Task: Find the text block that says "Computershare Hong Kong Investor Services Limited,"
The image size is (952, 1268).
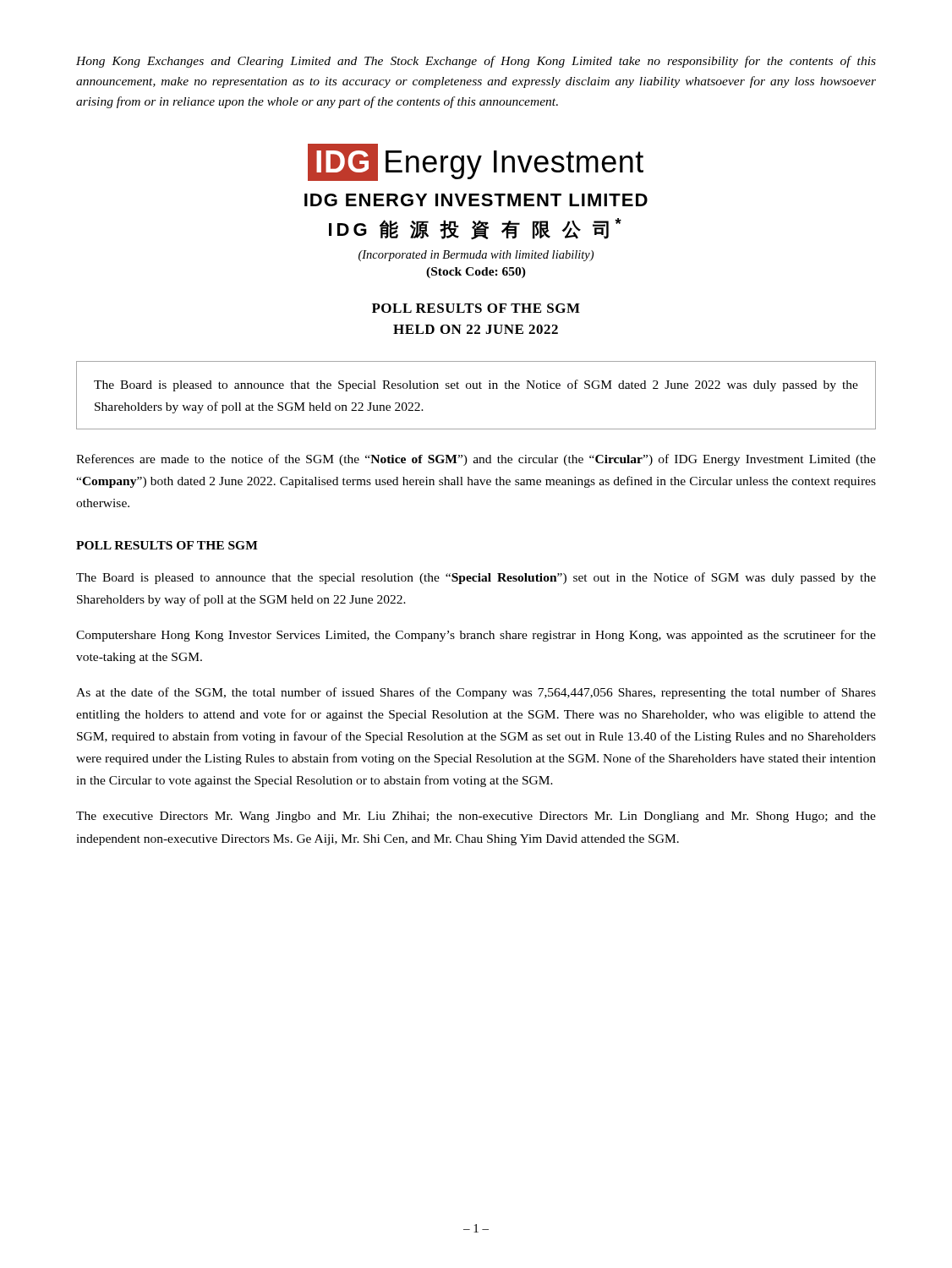Action: click(476, 646)
